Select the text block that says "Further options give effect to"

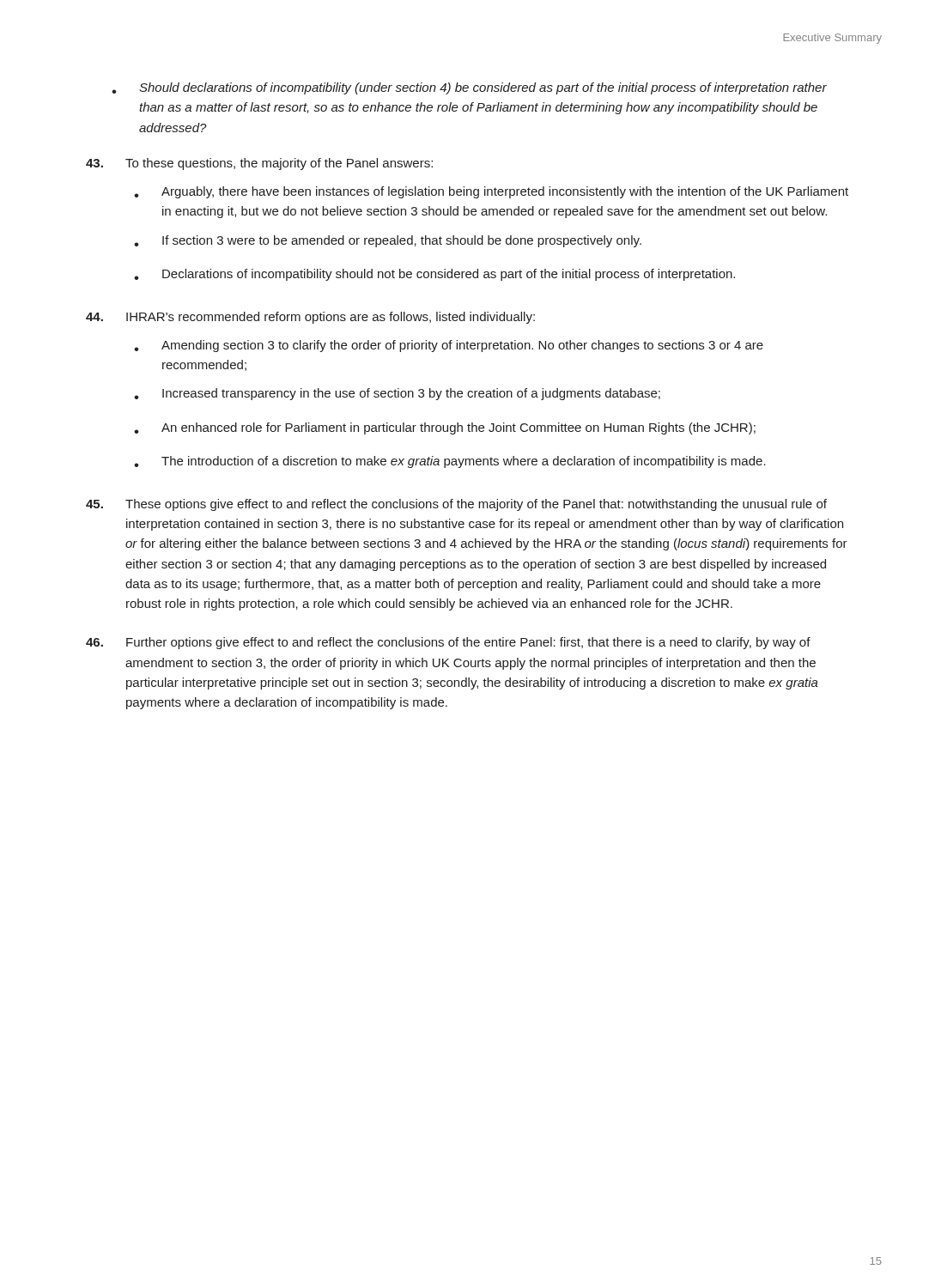pos(472,672)
